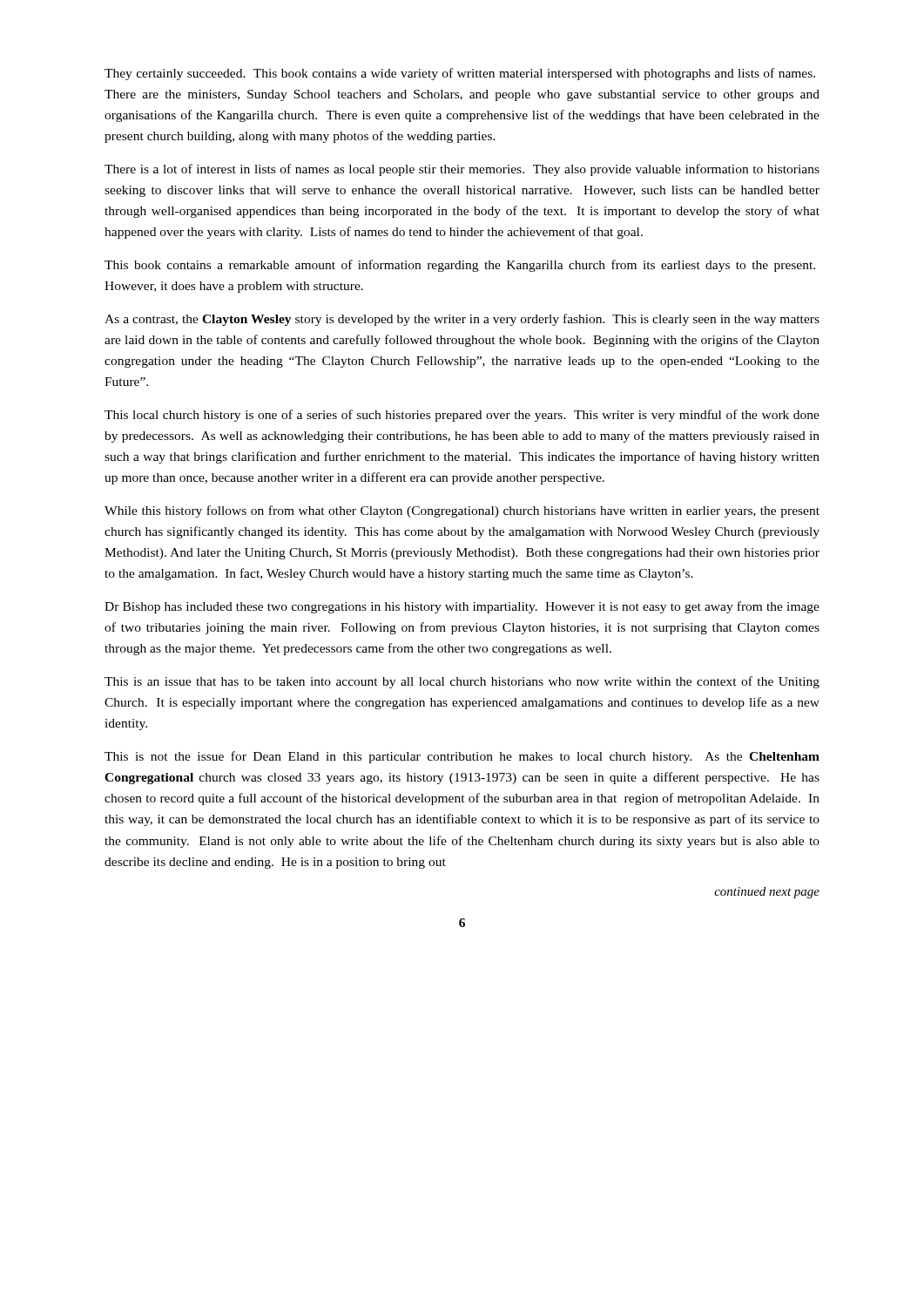Point to the region starting "While this history"

click(x=462, y=542)
